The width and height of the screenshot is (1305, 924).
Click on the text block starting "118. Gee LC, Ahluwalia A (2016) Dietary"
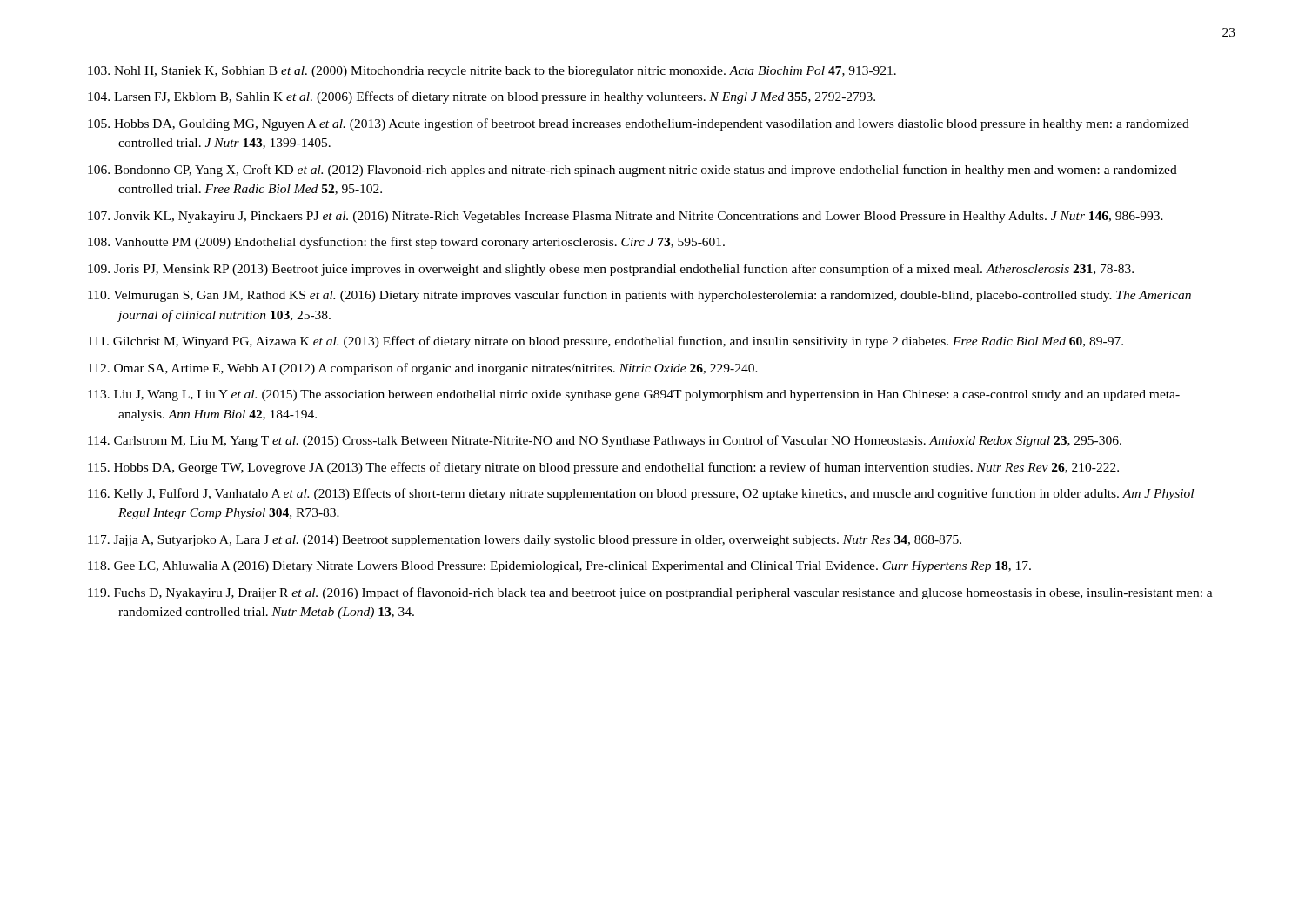559,565
